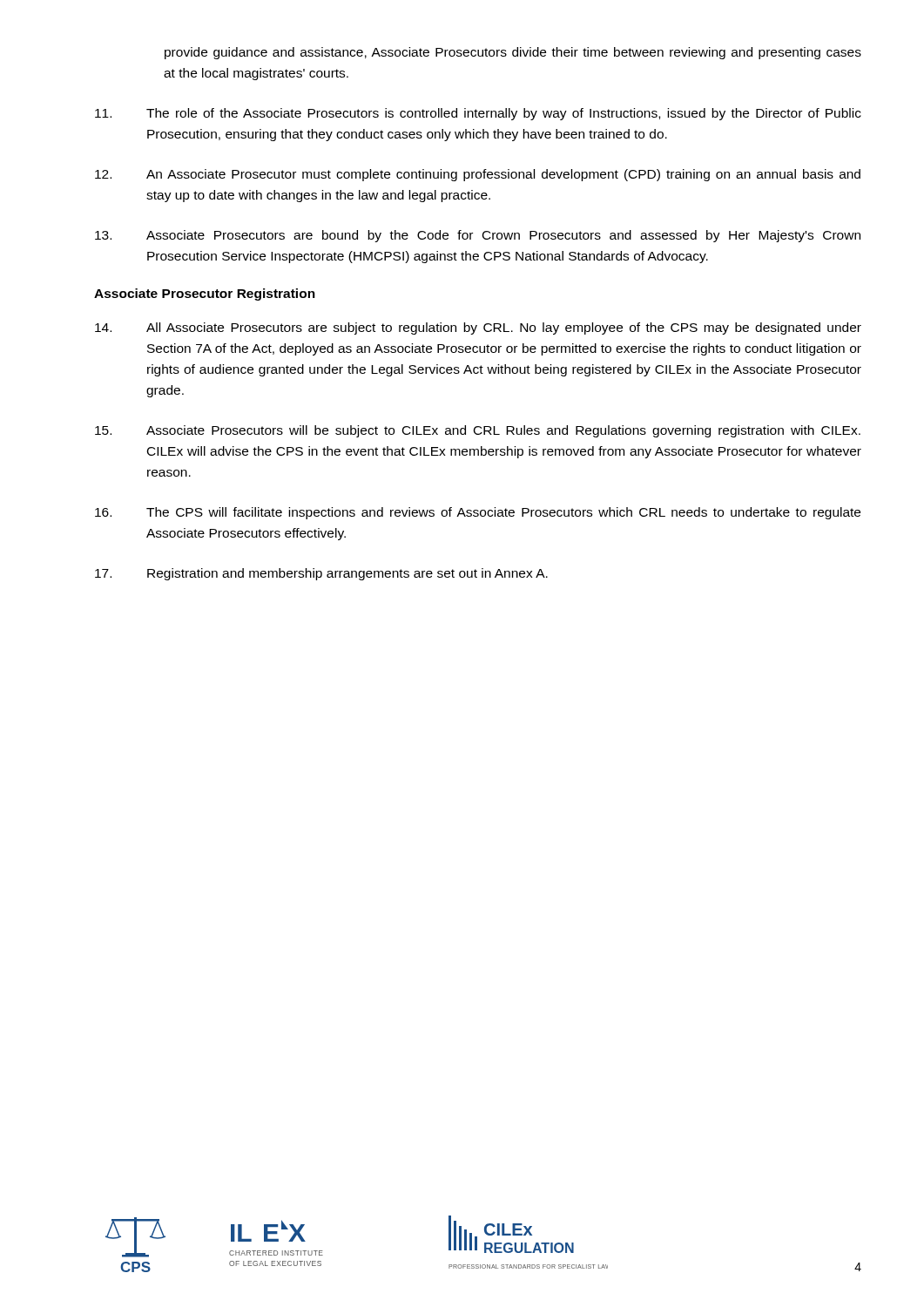Find the list item that reads "12. An Associate Prosecutor must"

click(x=478, y=185)
